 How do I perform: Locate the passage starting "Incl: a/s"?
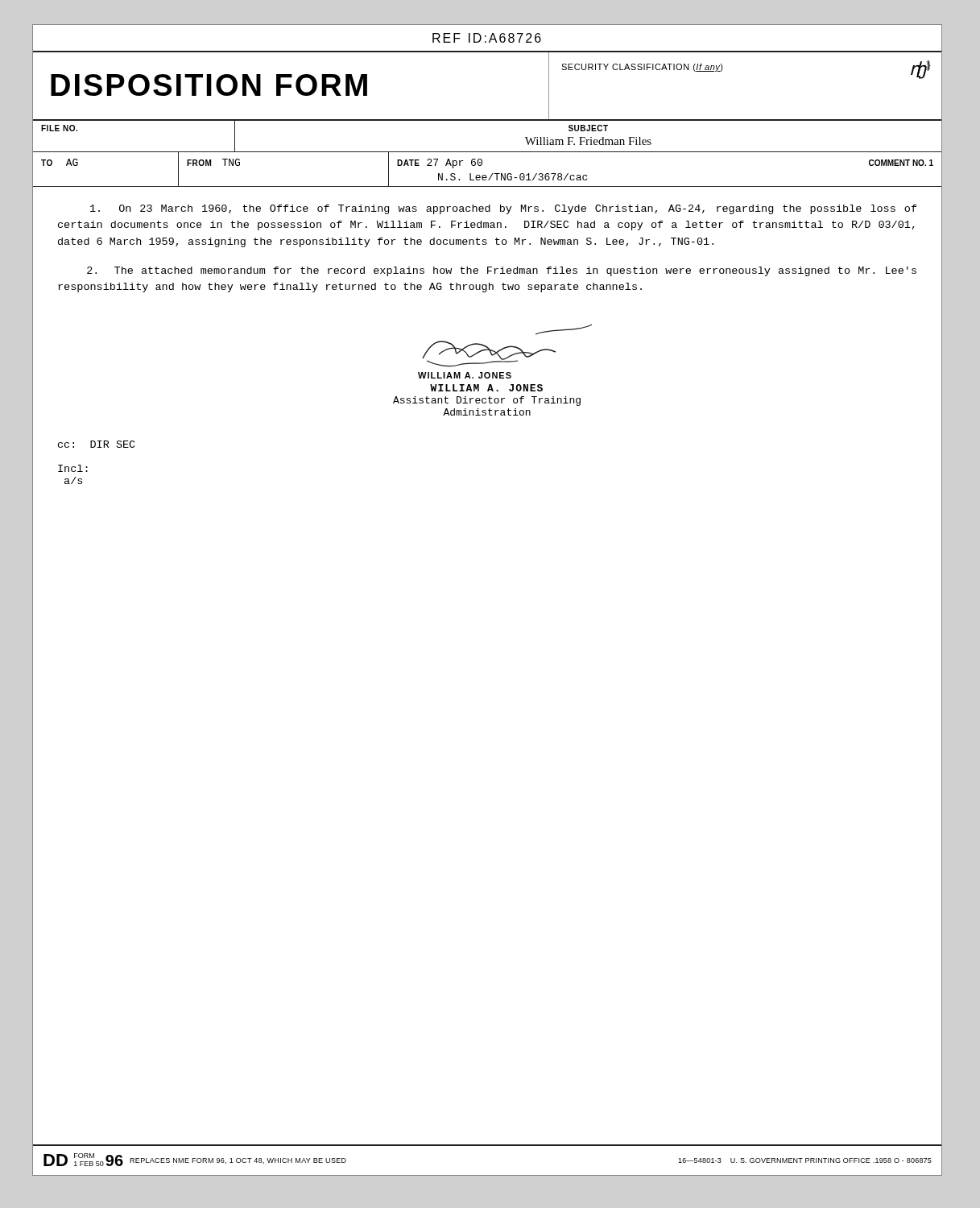tap(73, 475)
